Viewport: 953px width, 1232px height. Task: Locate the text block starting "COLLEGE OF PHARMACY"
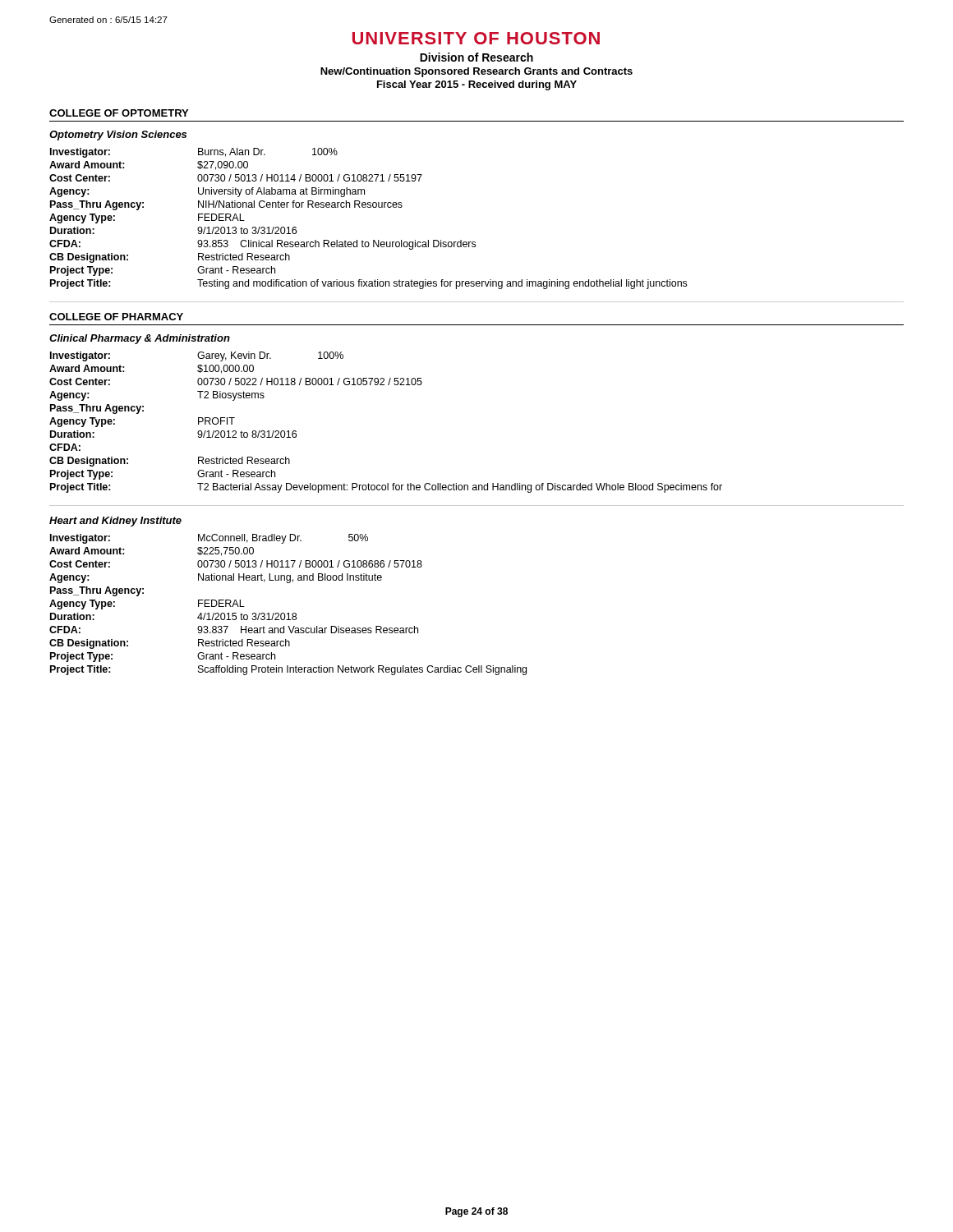[x=116, y=317]
